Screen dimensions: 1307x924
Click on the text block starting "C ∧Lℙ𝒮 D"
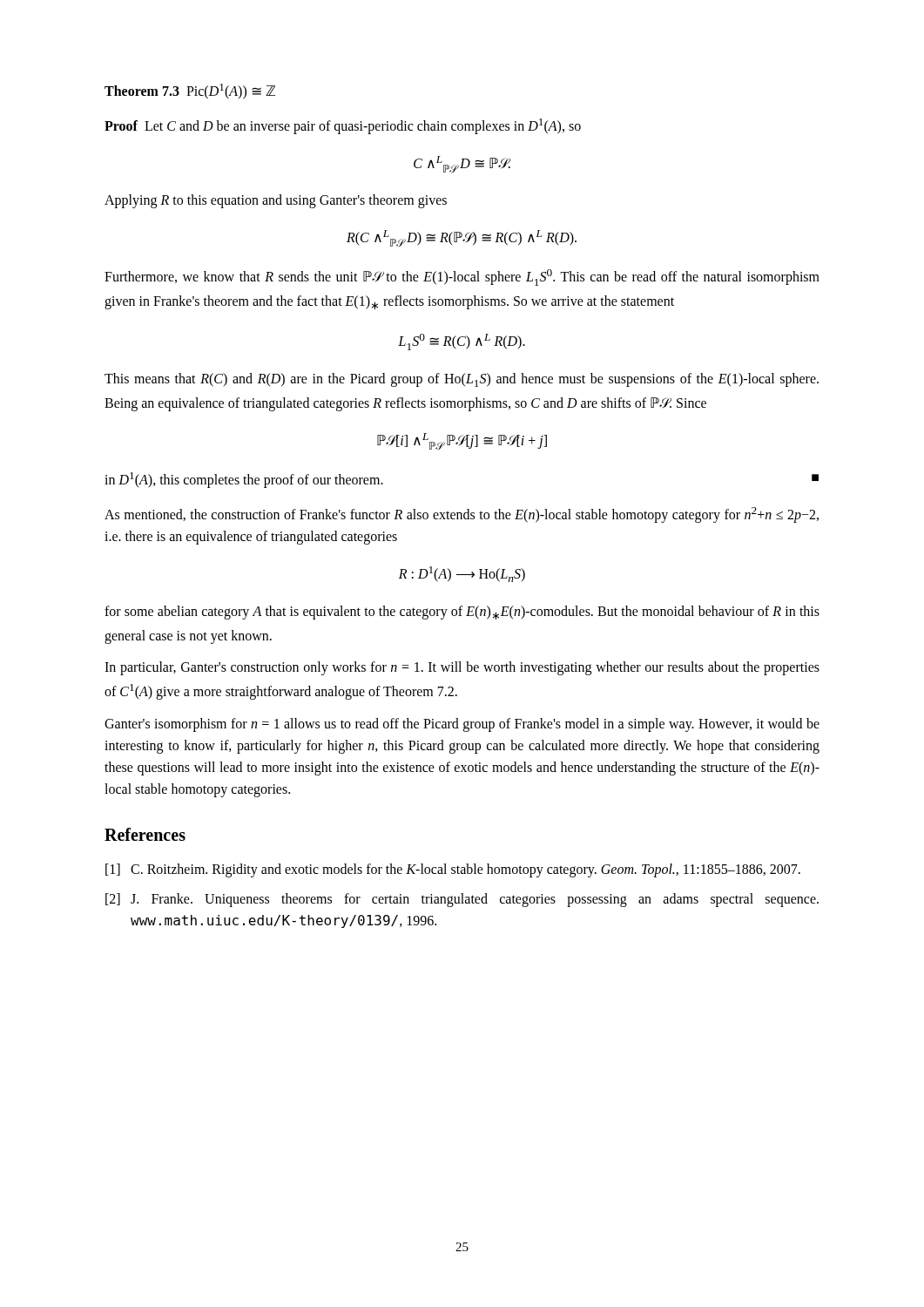coord(462,164)
